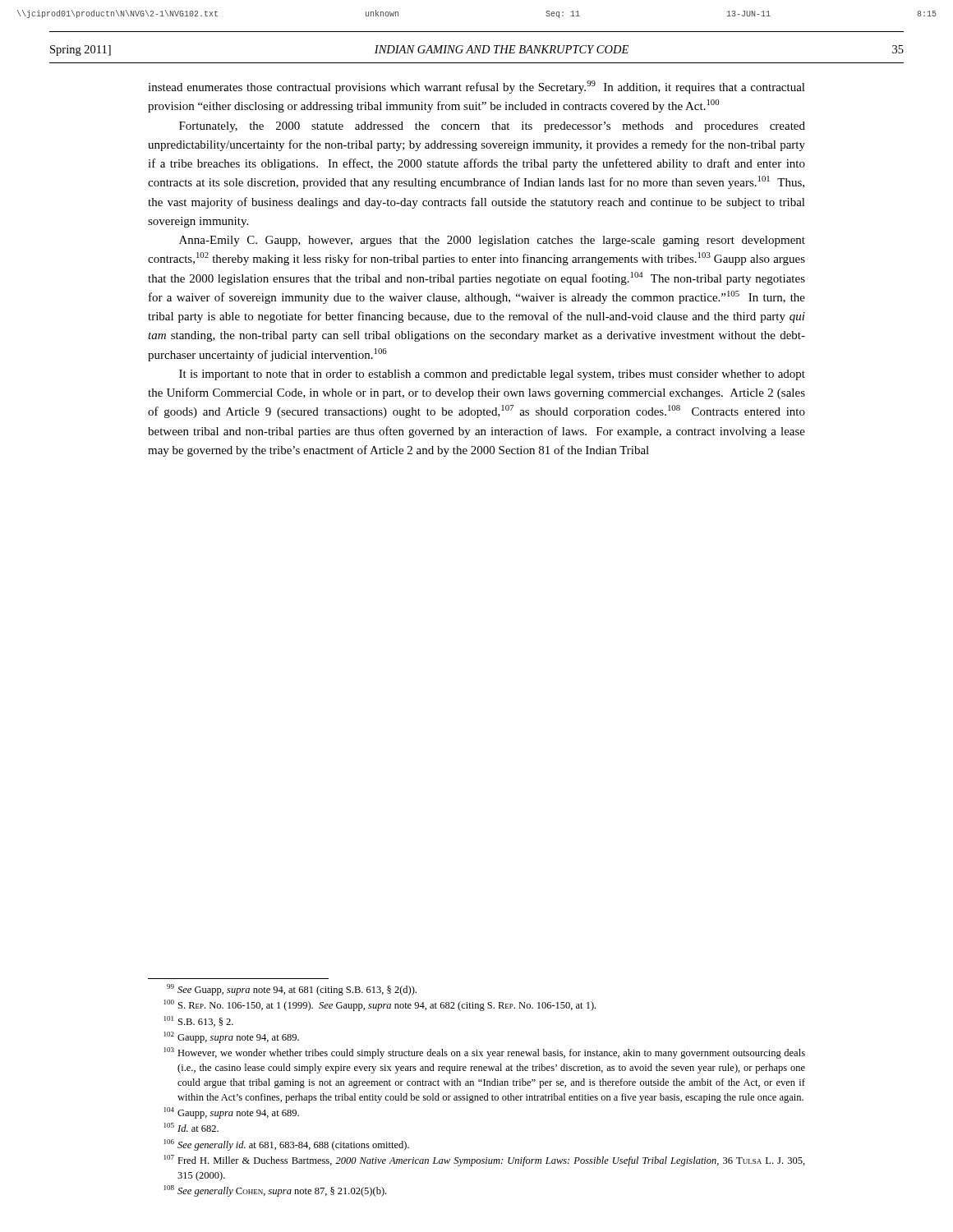Screen dimensions: 1232x953
Task: Navigate to the block starting "106 See generally id."
Action: [287, 1145]
